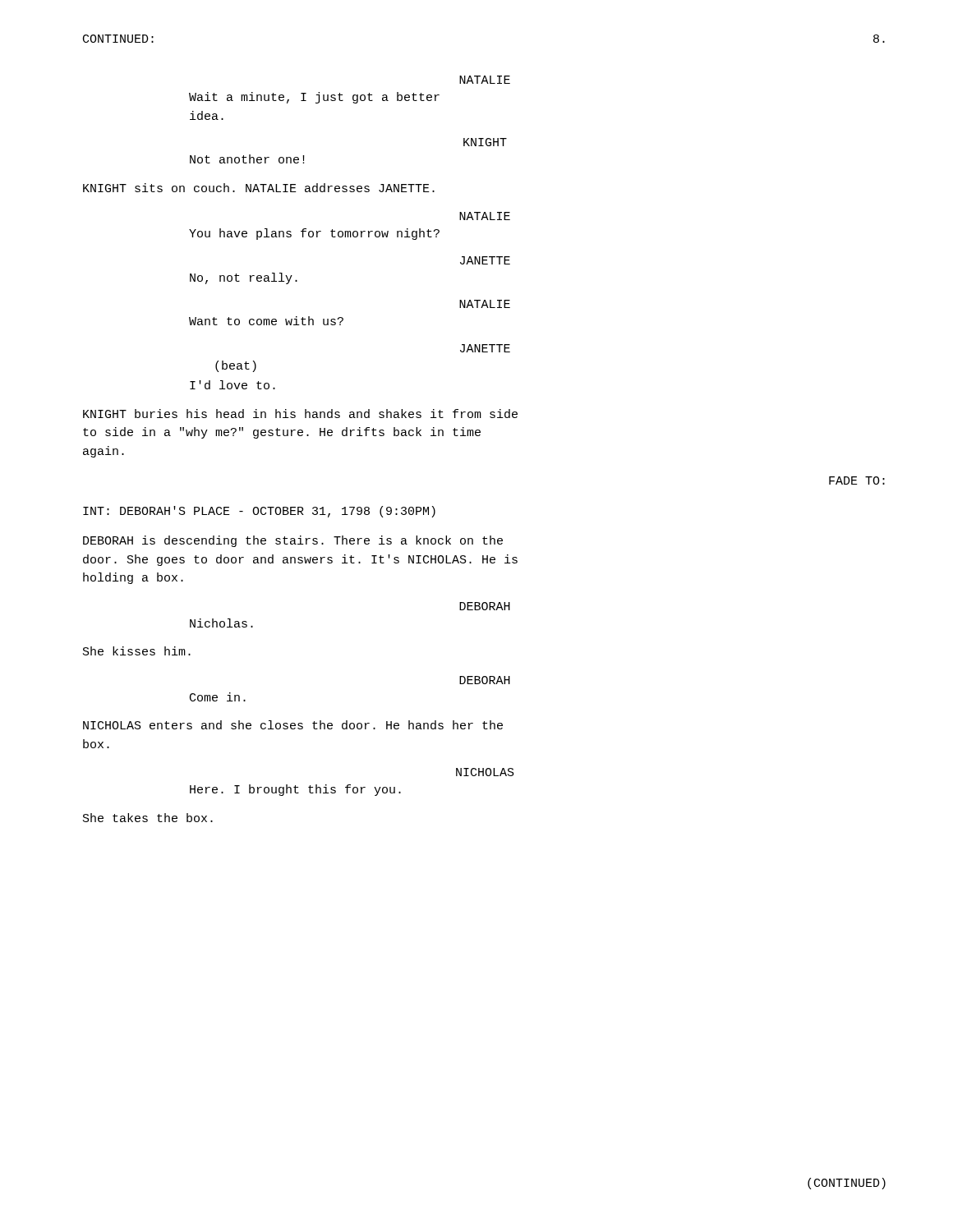Find the block on this page that starts "KNIGHT sits on"
This screenshot has height=1232, width=953.
(x=260, y=189)
